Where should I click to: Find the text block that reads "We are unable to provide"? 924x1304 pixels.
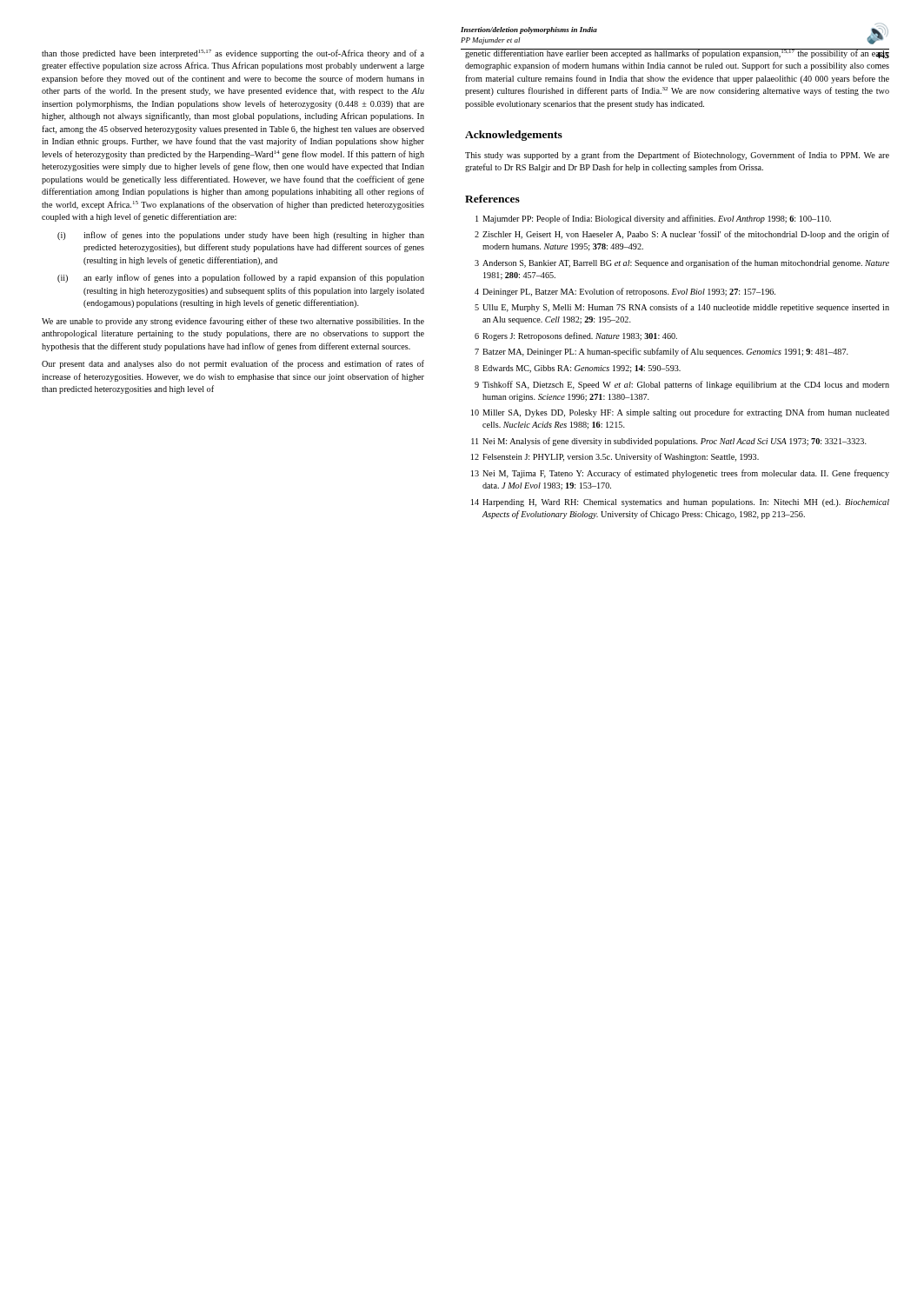click(x=233, y=356)
